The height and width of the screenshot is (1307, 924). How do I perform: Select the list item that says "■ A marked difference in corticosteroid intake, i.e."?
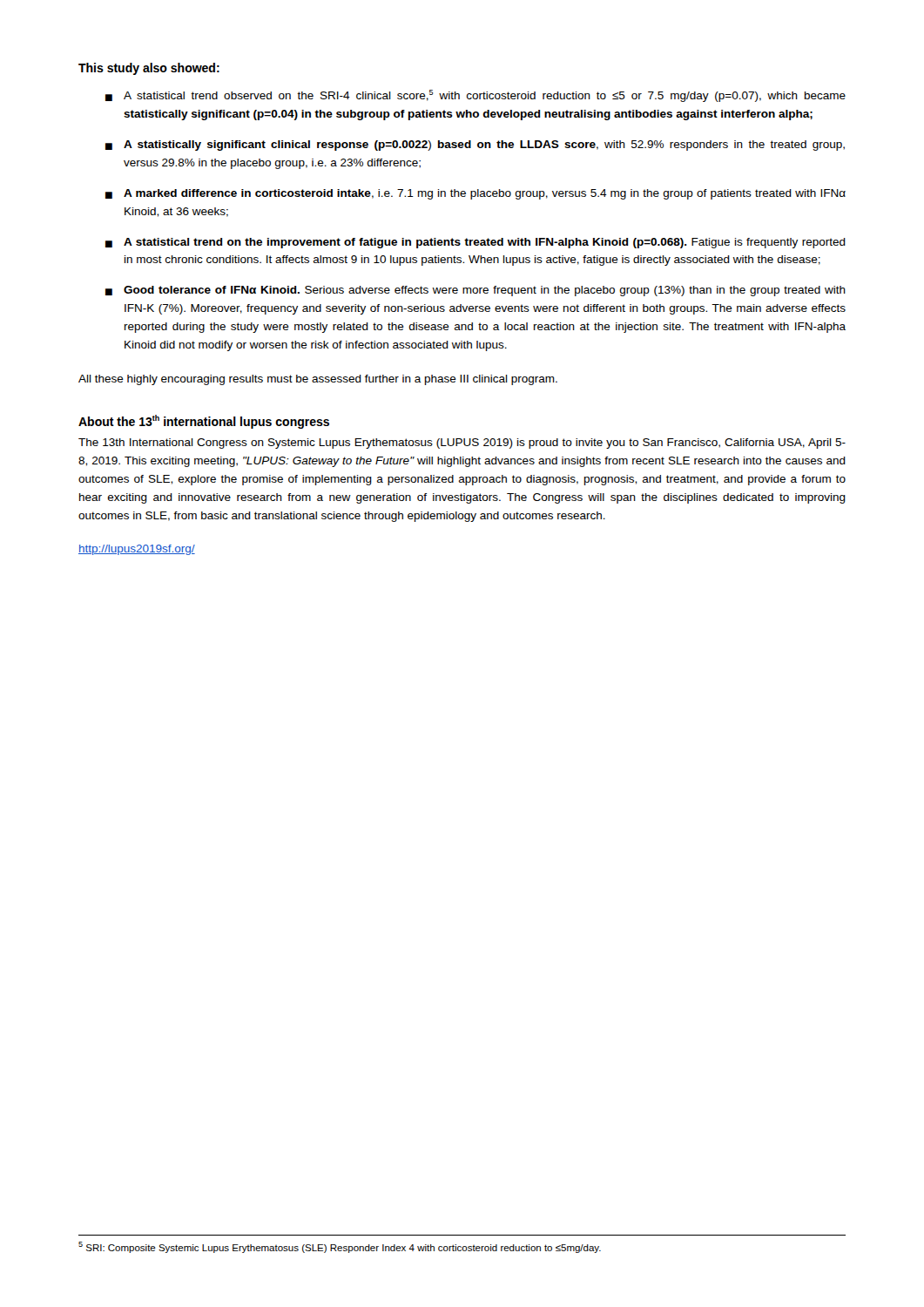click(x=475, y=203)
